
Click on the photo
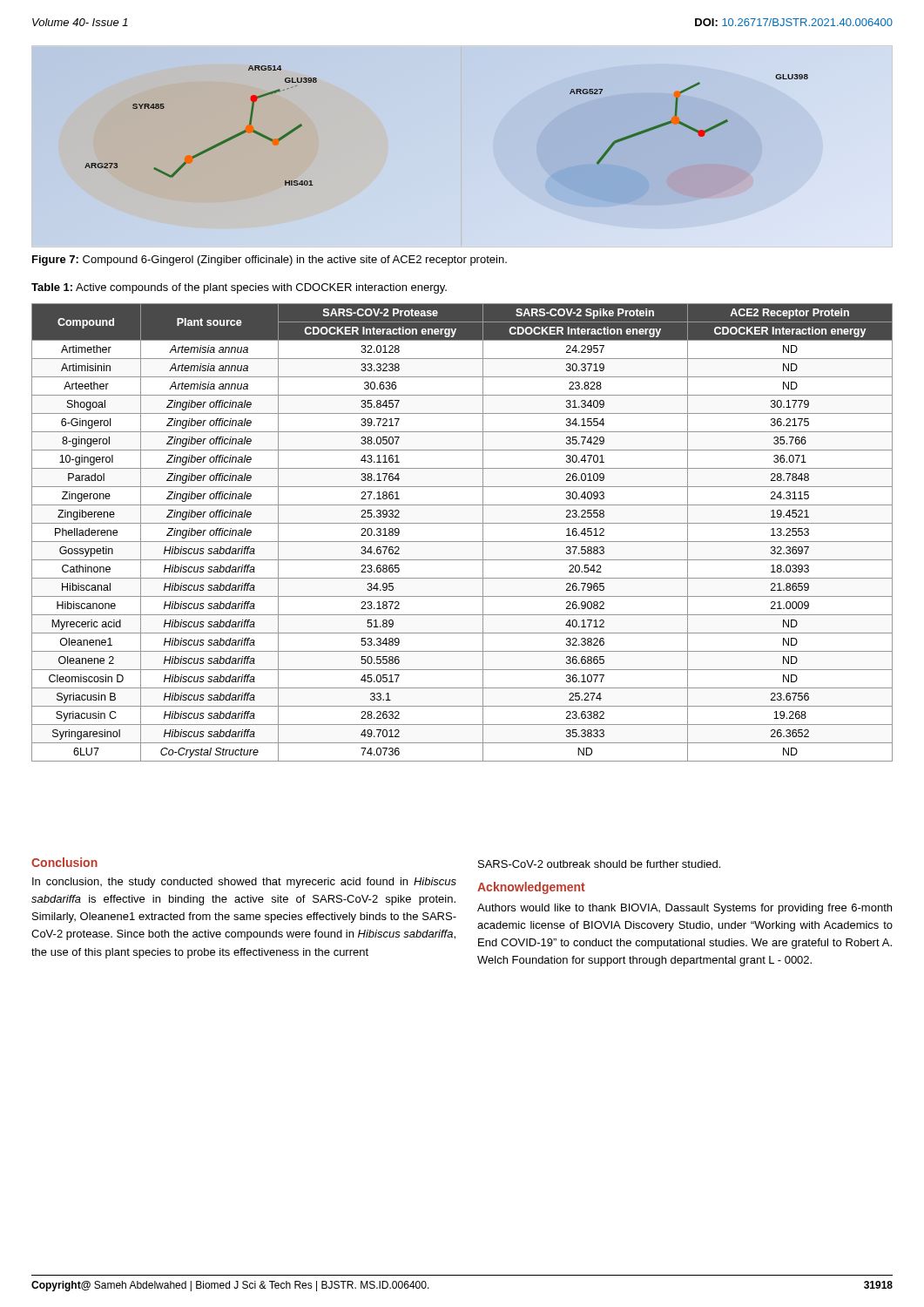coord(462,146)
